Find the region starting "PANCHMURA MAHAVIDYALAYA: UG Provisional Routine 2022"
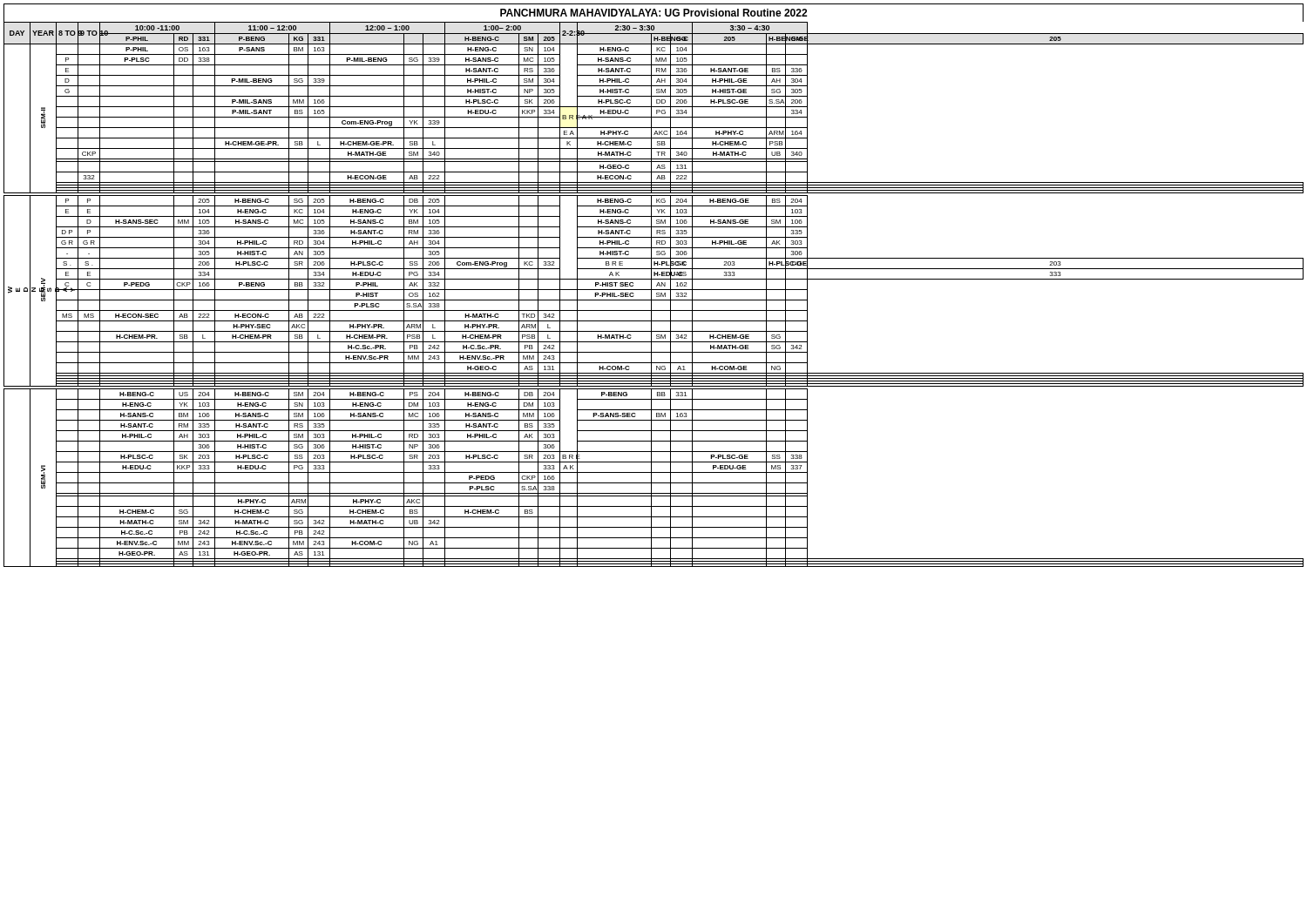 pyautogui.click(x=654, y=13)
